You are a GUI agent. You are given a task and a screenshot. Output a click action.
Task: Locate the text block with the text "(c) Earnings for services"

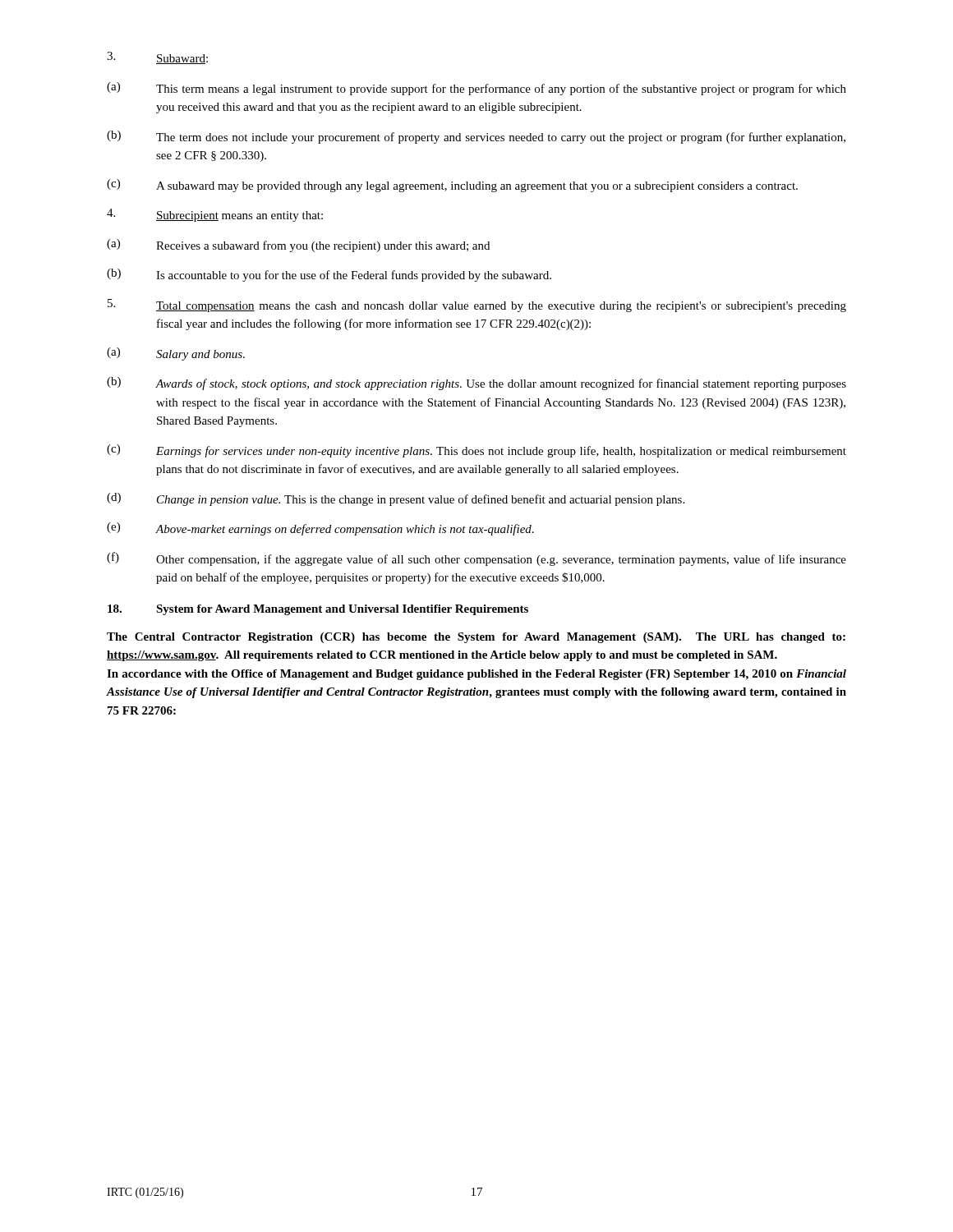476,460
